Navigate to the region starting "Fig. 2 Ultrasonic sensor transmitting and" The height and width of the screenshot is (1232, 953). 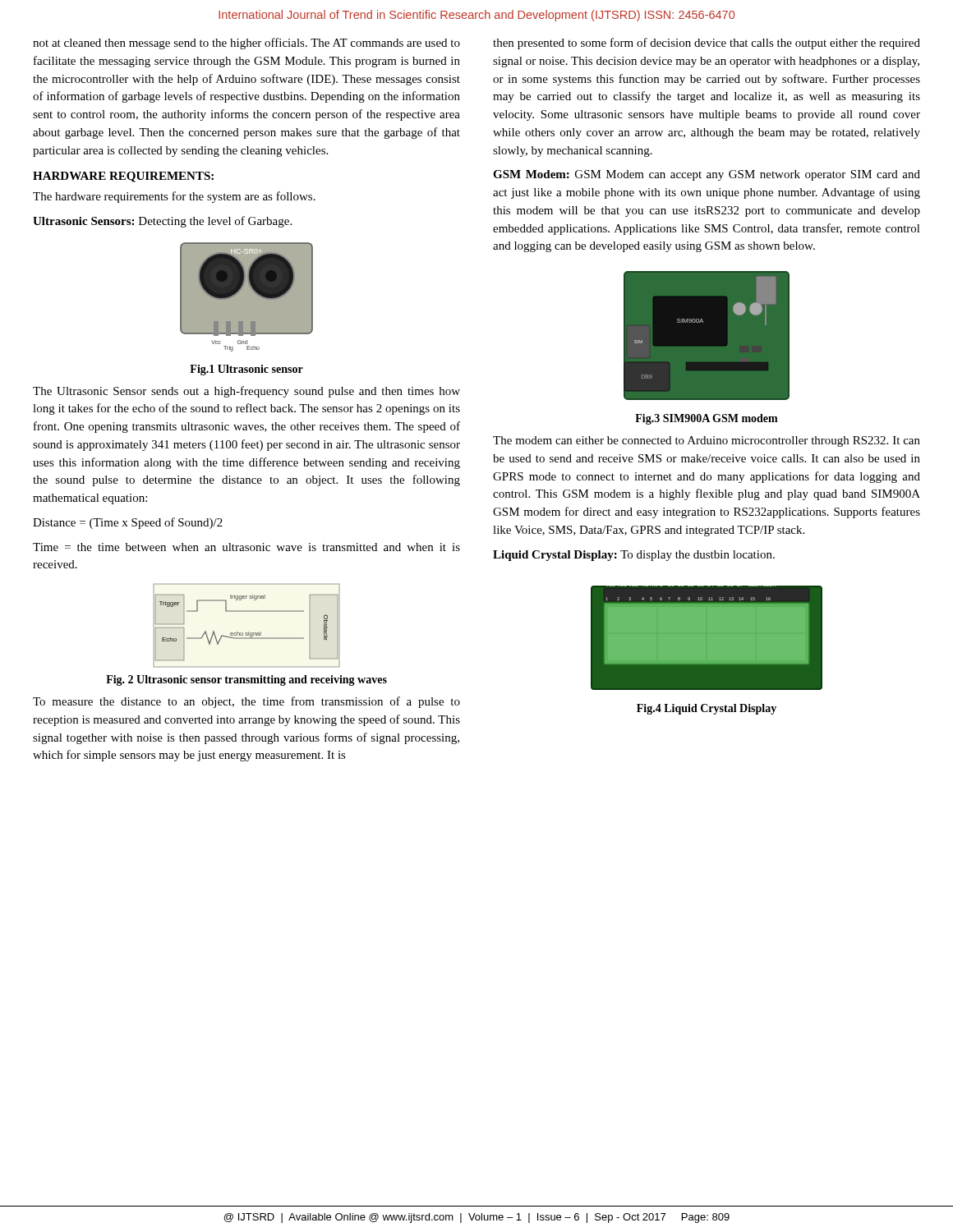coord(246,680)
